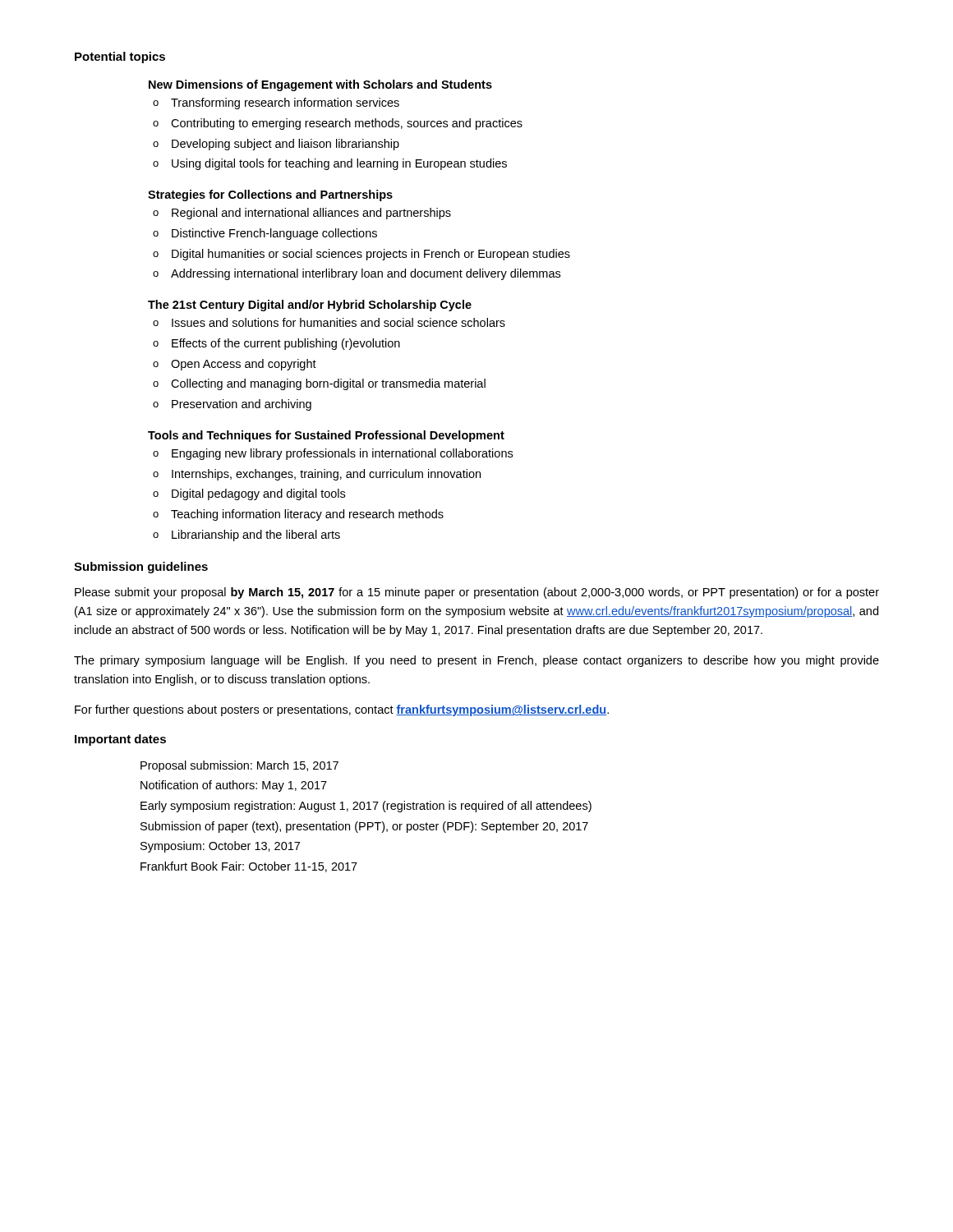Find the block starting "Preservation and archiving"
This screenshot has width=953, height=1232.
(241, 404)
